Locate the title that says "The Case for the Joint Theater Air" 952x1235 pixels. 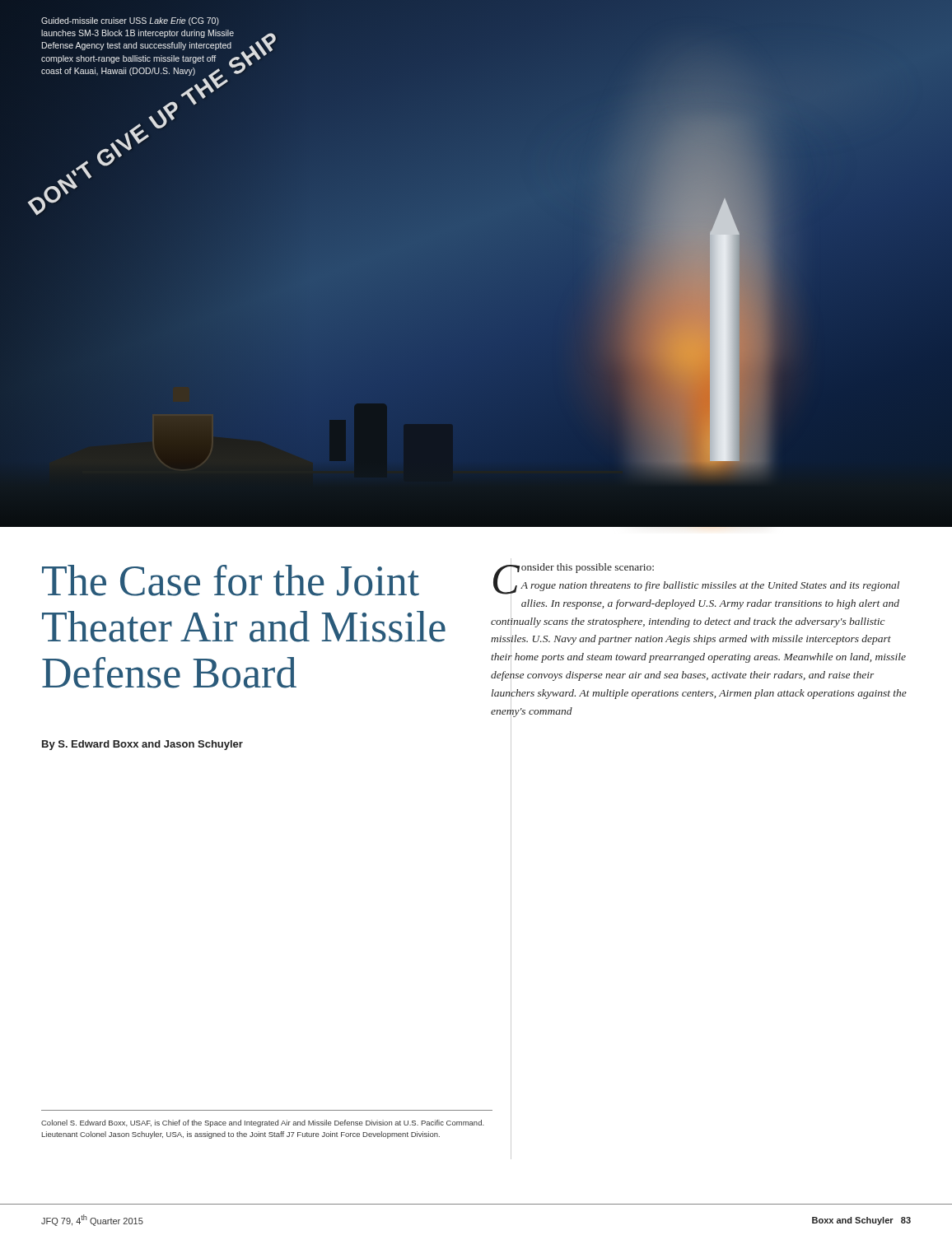tap(264, 628)
